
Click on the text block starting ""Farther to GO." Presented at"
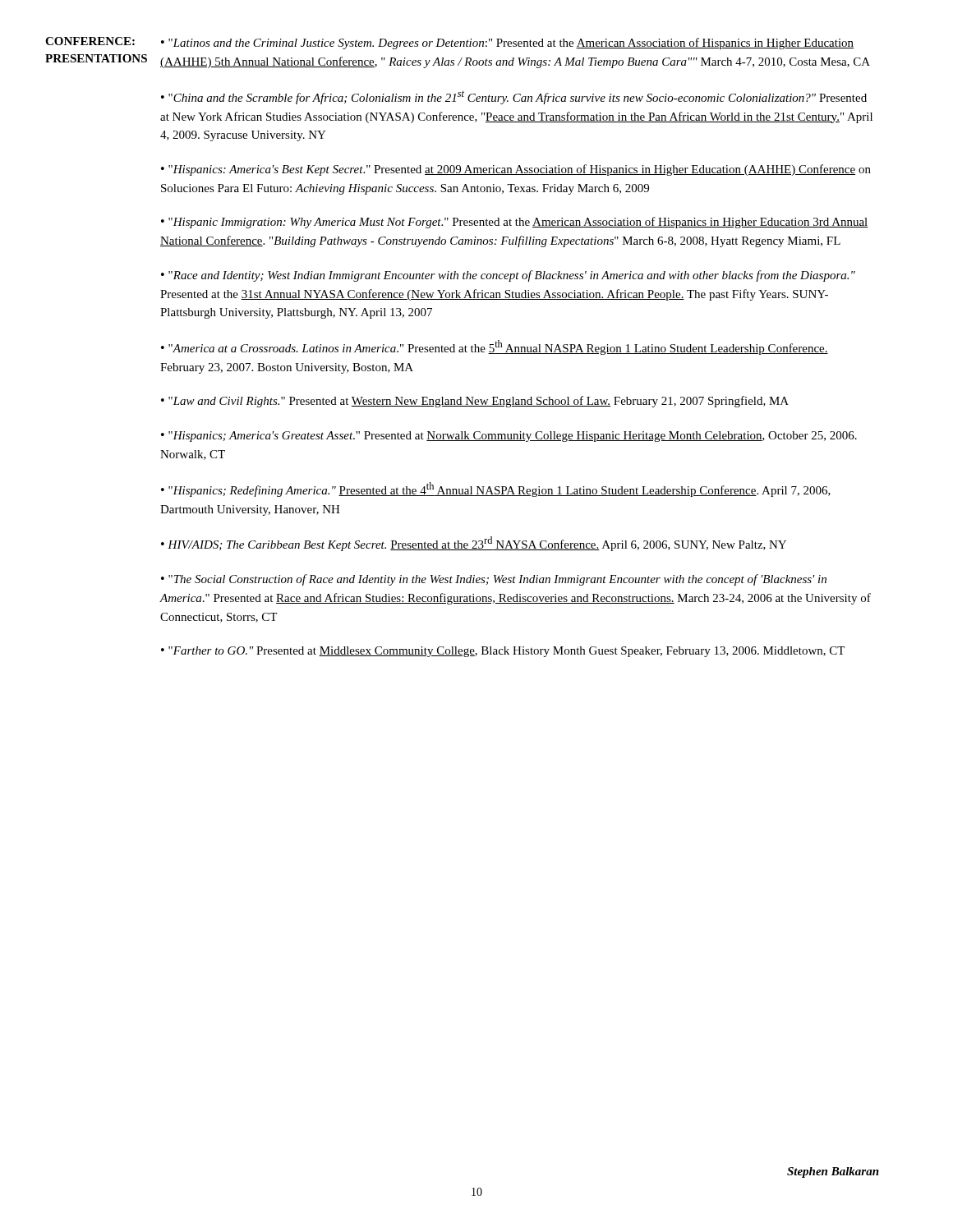pyautogui.click(x=507, y=650)
